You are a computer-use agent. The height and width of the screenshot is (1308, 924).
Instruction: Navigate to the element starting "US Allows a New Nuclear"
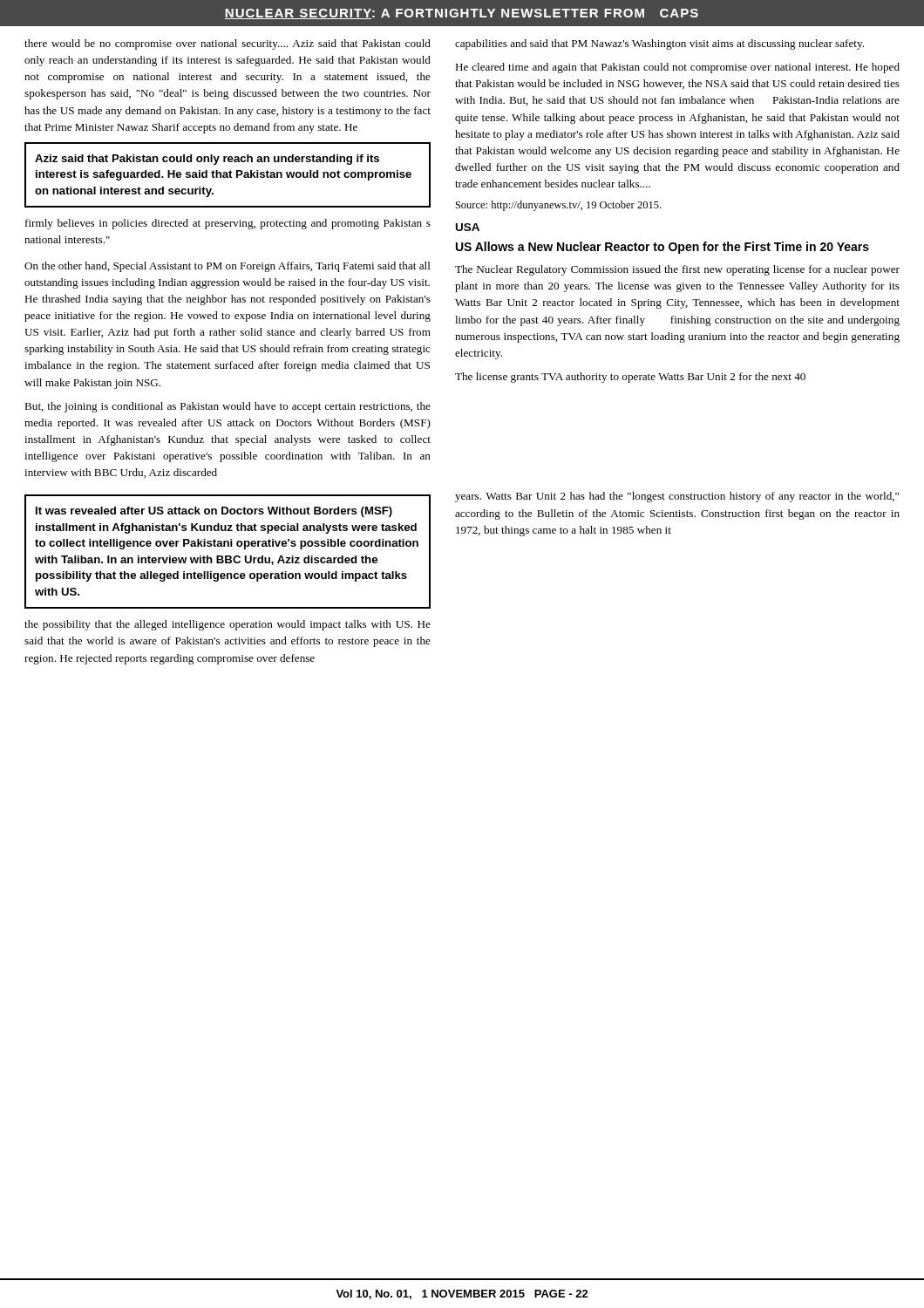[x=662, y=247]
